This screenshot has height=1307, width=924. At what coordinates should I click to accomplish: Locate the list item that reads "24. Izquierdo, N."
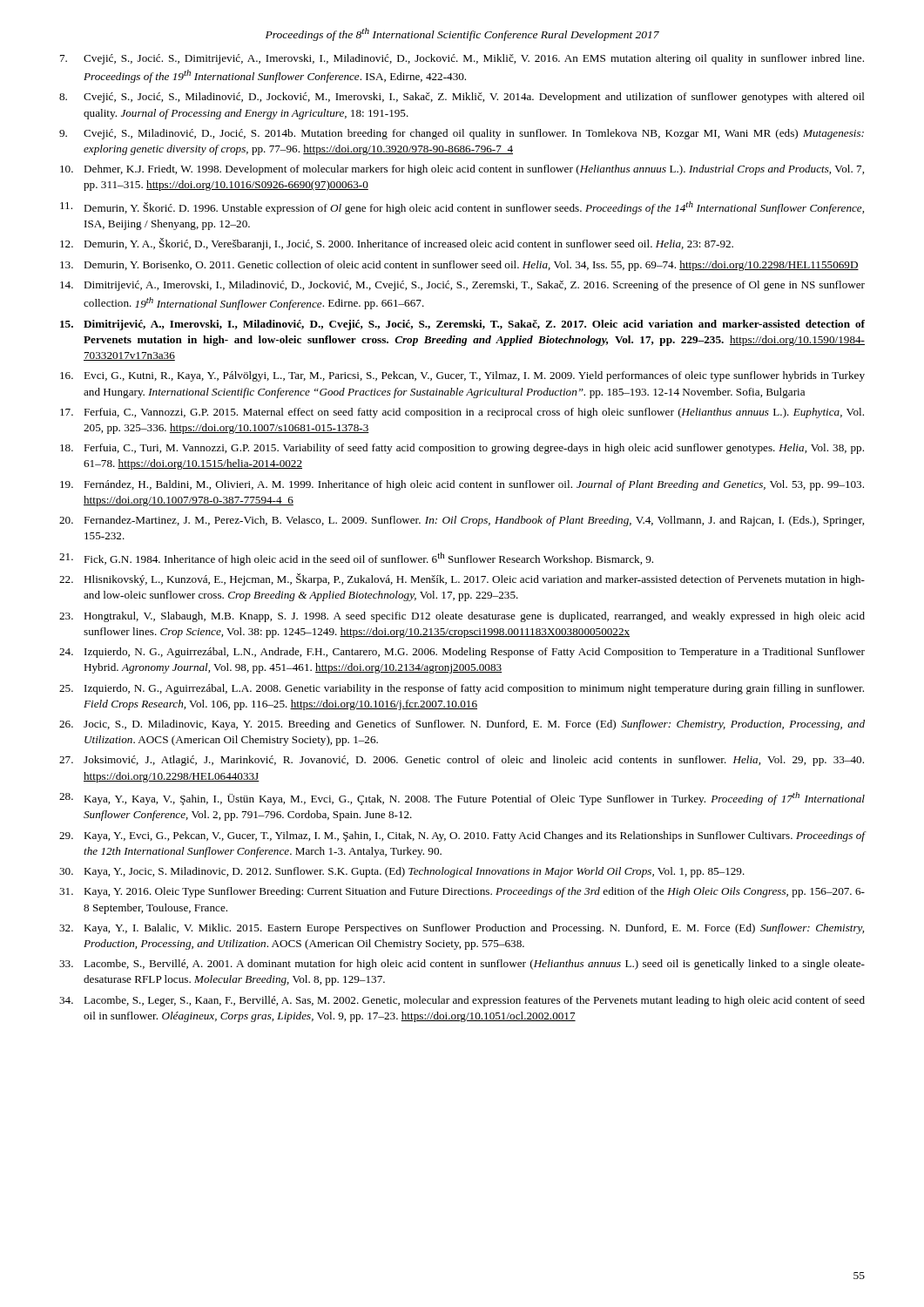pyautogui.click(x=462, y=660)
